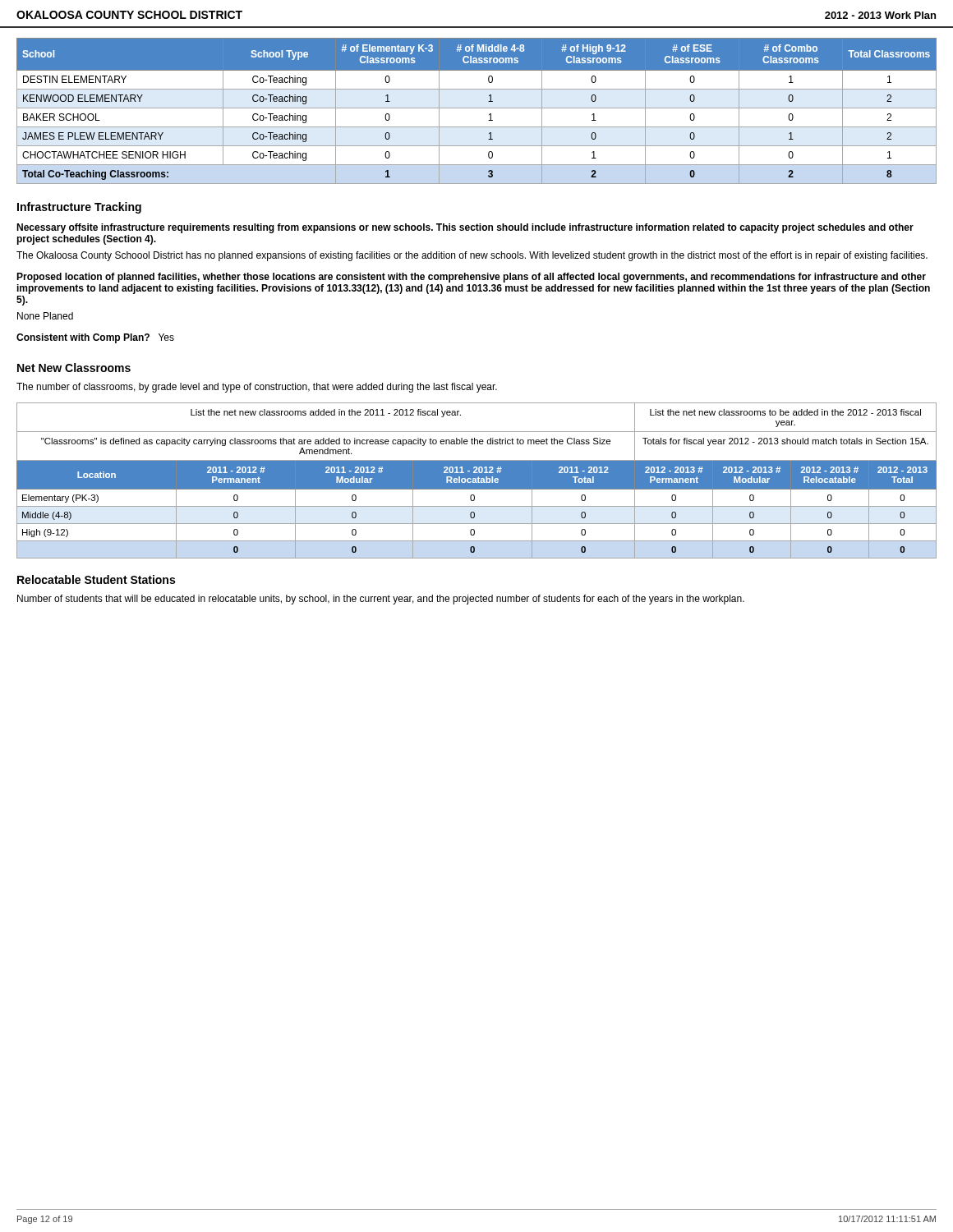Click the passage that begins "The Okaloosa County Schoool District"
This screenshot has width=953, height=1232.
point(472,255)
